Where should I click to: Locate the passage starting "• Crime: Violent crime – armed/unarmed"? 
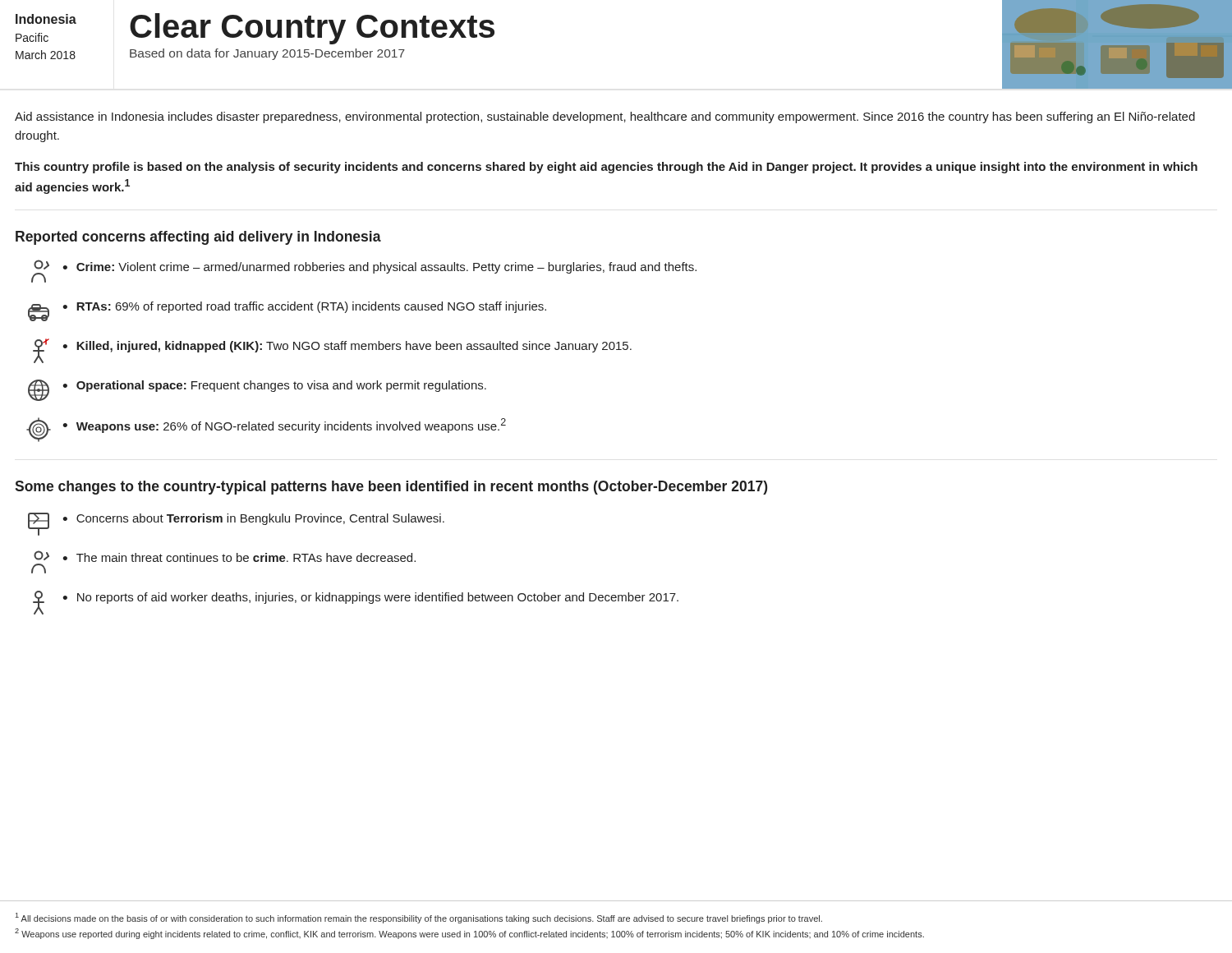(x=616, y=271)
